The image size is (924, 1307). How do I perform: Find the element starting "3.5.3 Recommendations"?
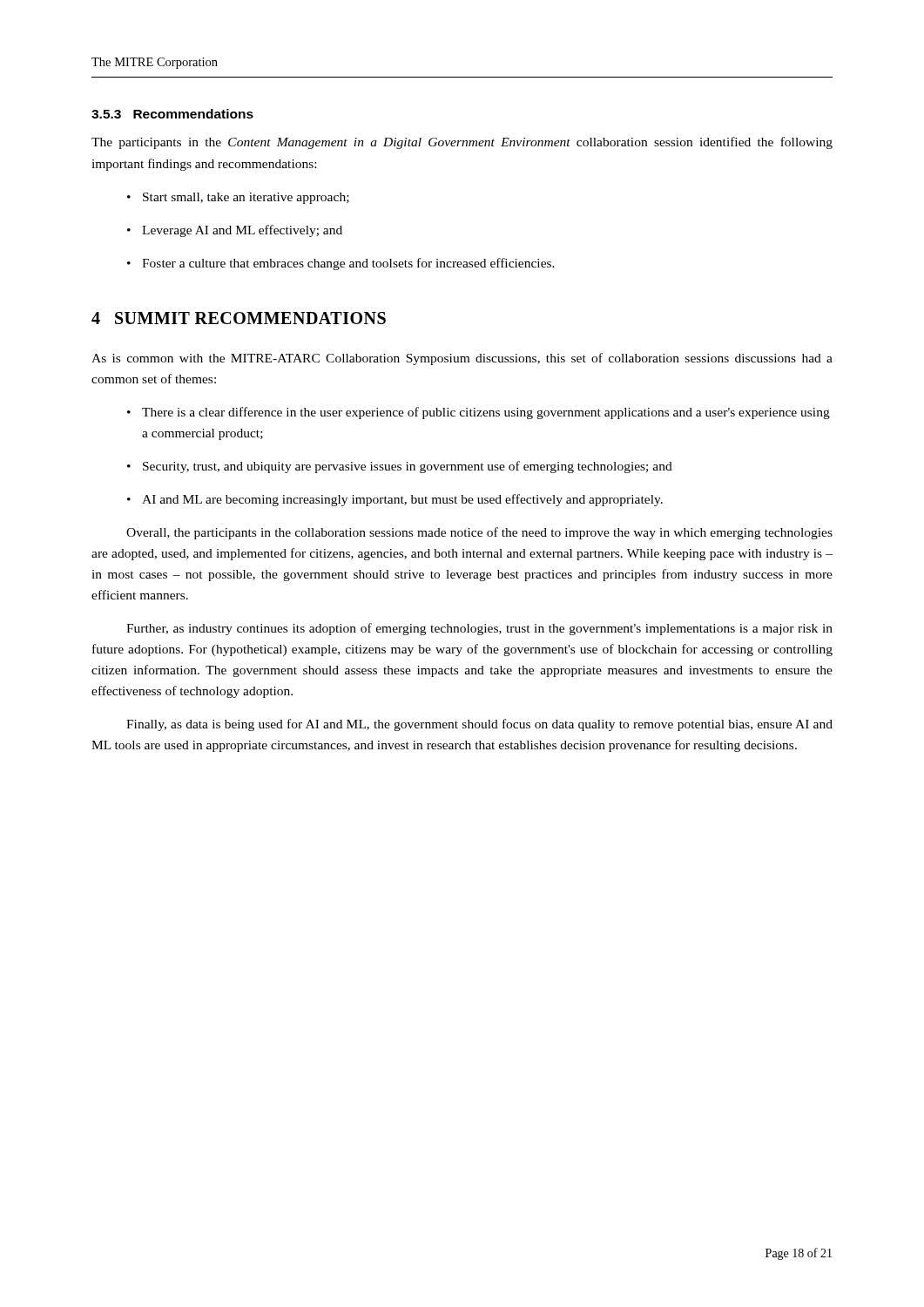click(172, 114)
